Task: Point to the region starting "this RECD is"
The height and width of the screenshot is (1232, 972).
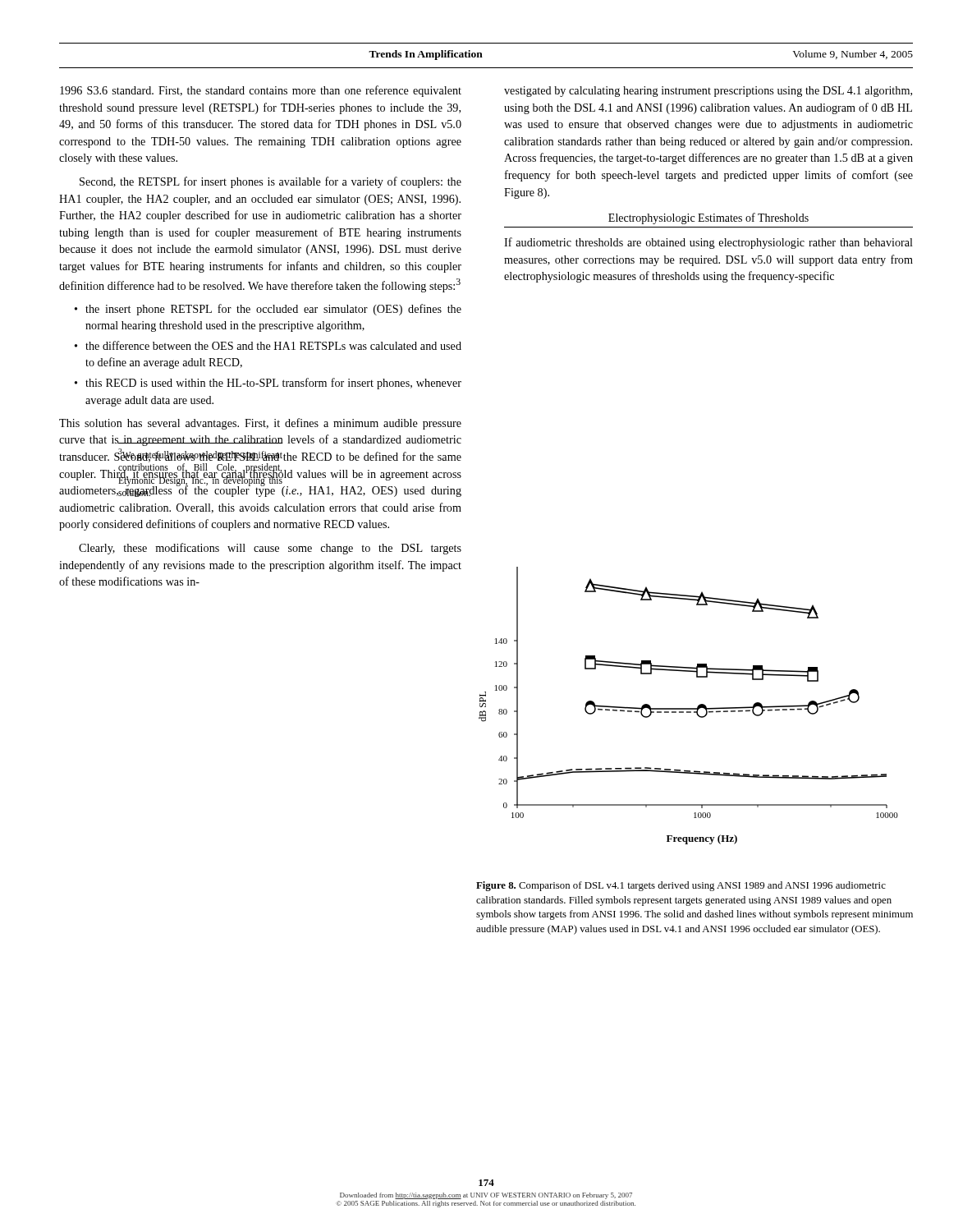Action: point(273,391)
